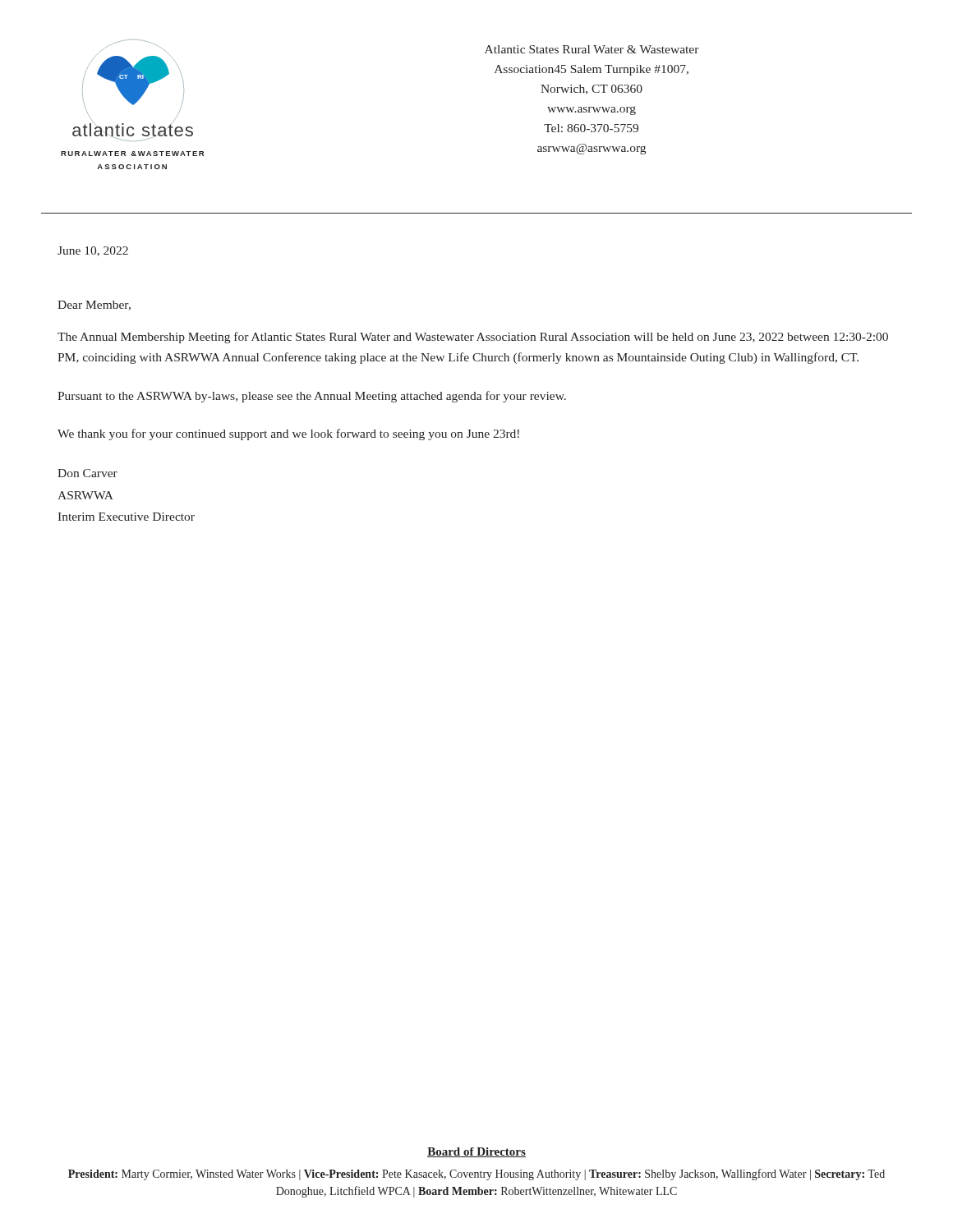The image size is (953, 1232).
Task: Find the logo
Action: [x=136, y=113]
